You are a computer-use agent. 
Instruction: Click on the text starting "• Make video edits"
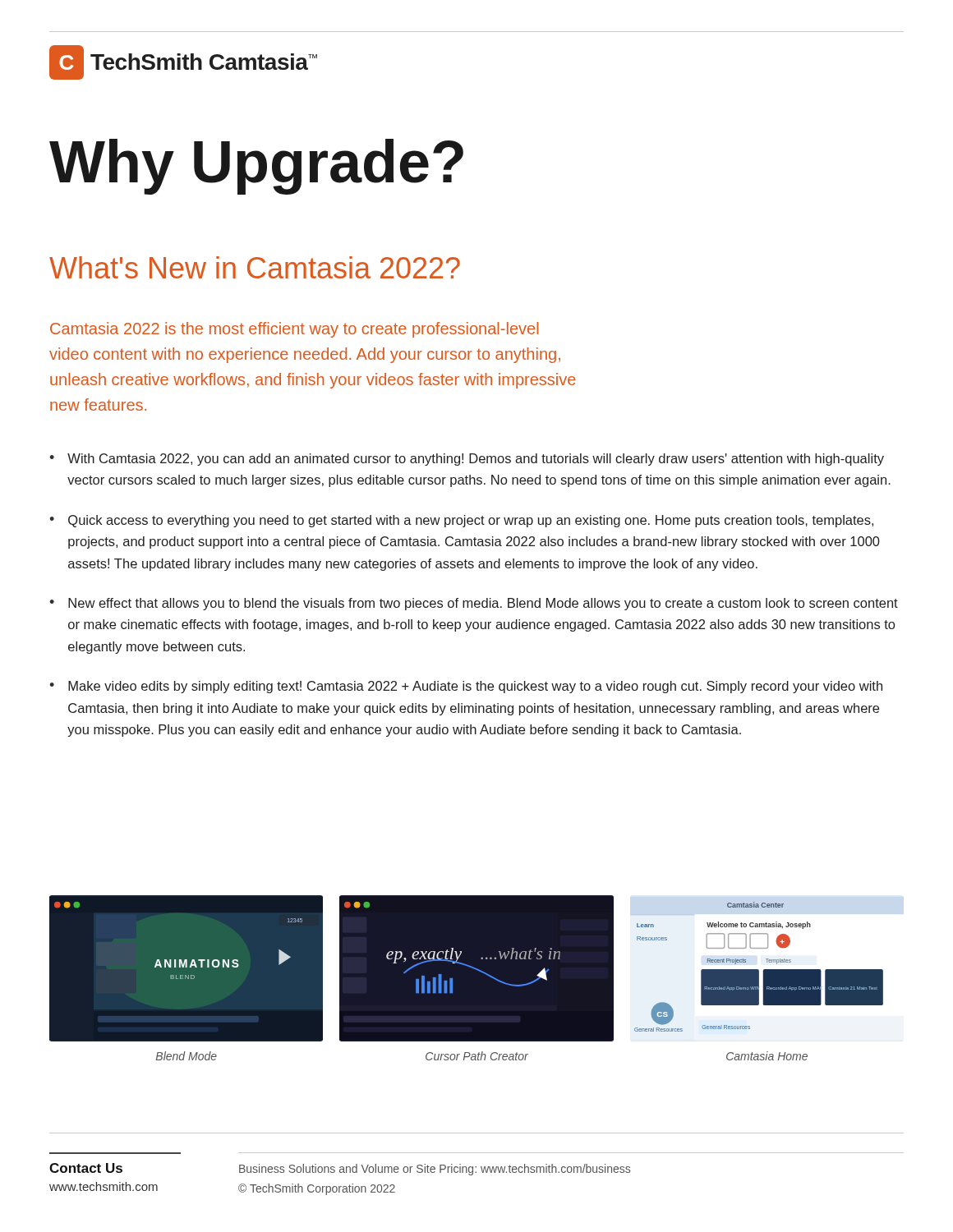[476, 708]
